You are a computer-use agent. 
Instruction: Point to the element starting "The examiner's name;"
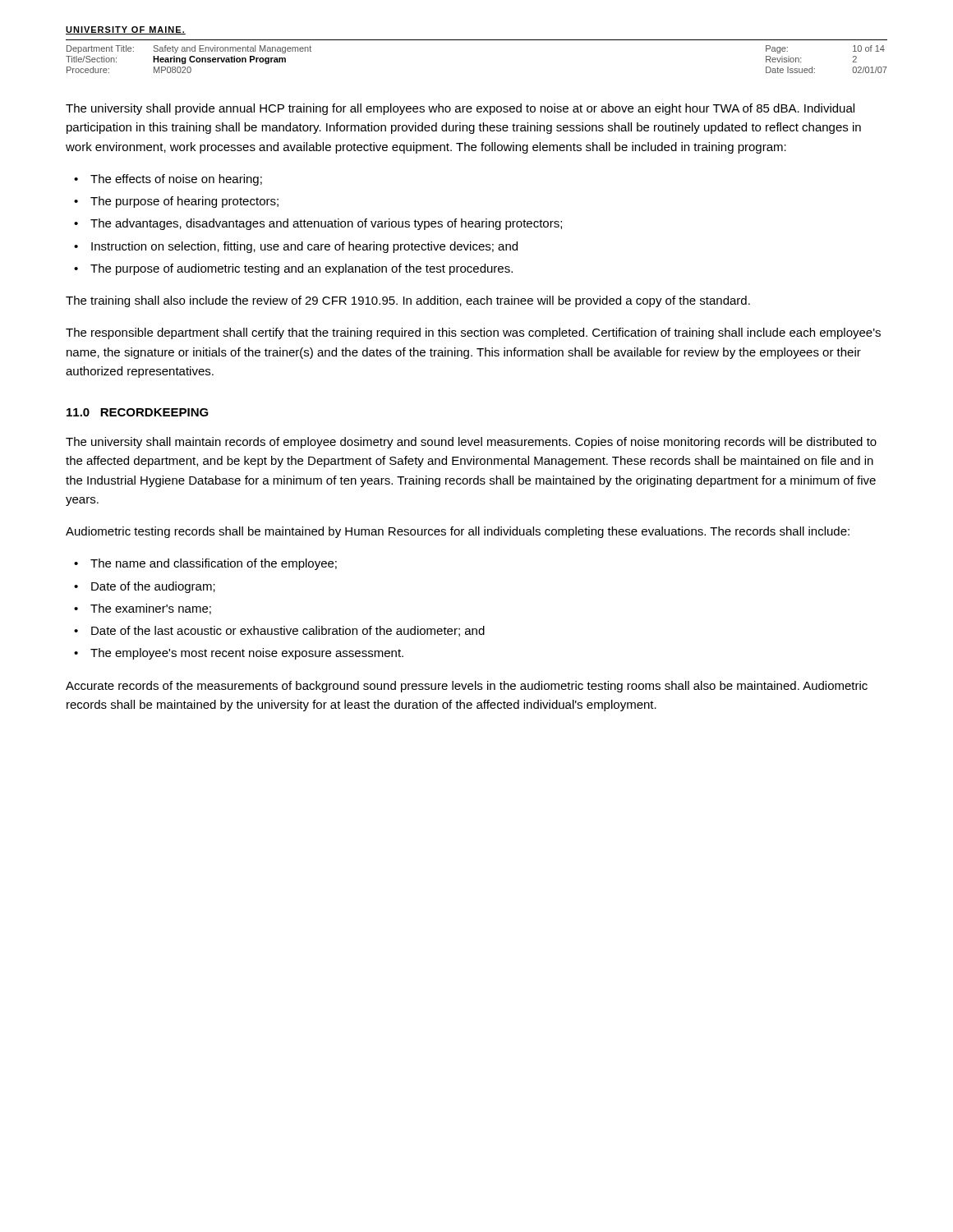151,608
